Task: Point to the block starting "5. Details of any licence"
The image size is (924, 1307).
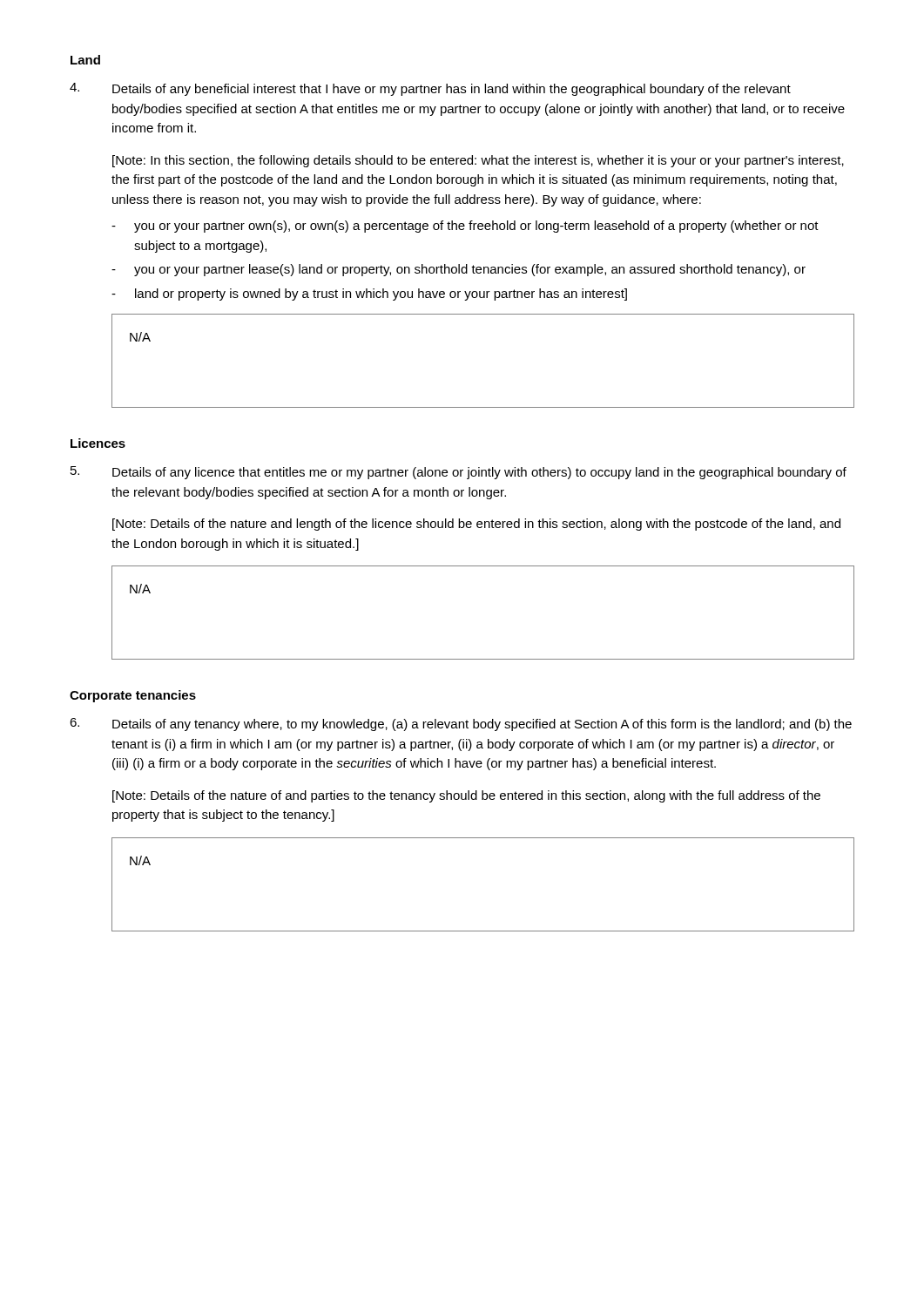Action: click(462, 482)
